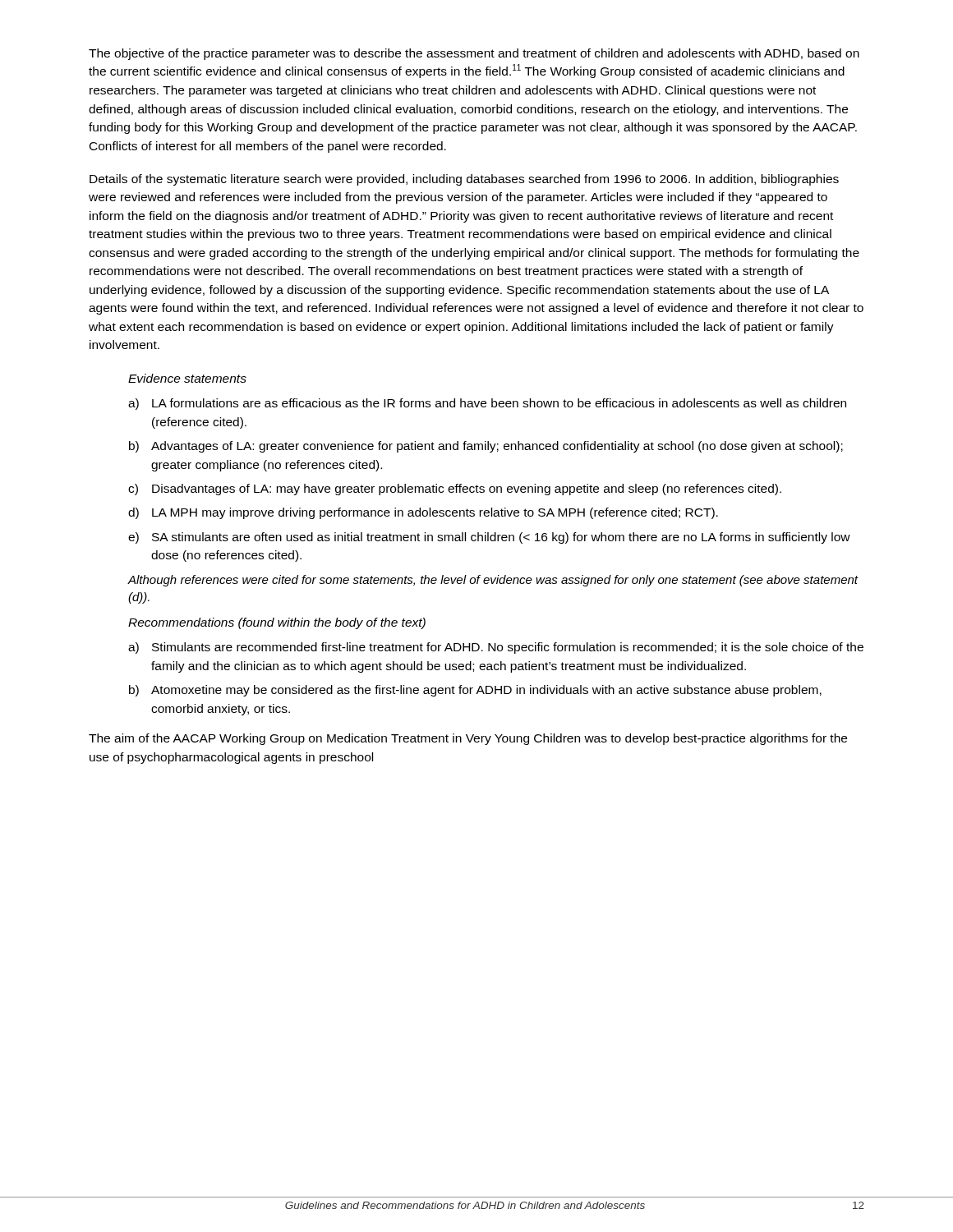Viewport: 953px width, 1232px height.
Task: Select the footnote
Action: (x=493, y=588)
